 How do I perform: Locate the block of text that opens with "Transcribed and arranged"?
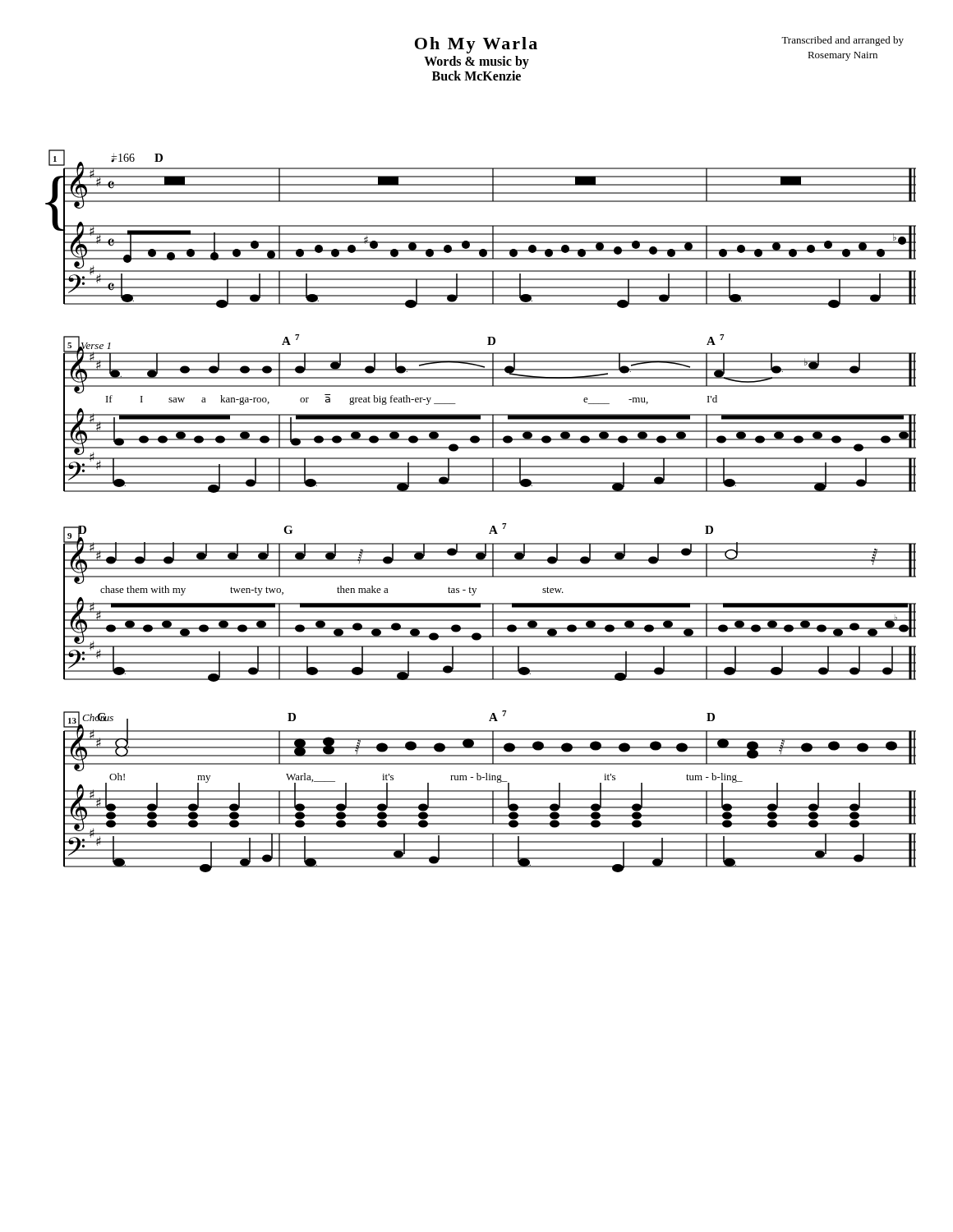[x=843, y=47]
